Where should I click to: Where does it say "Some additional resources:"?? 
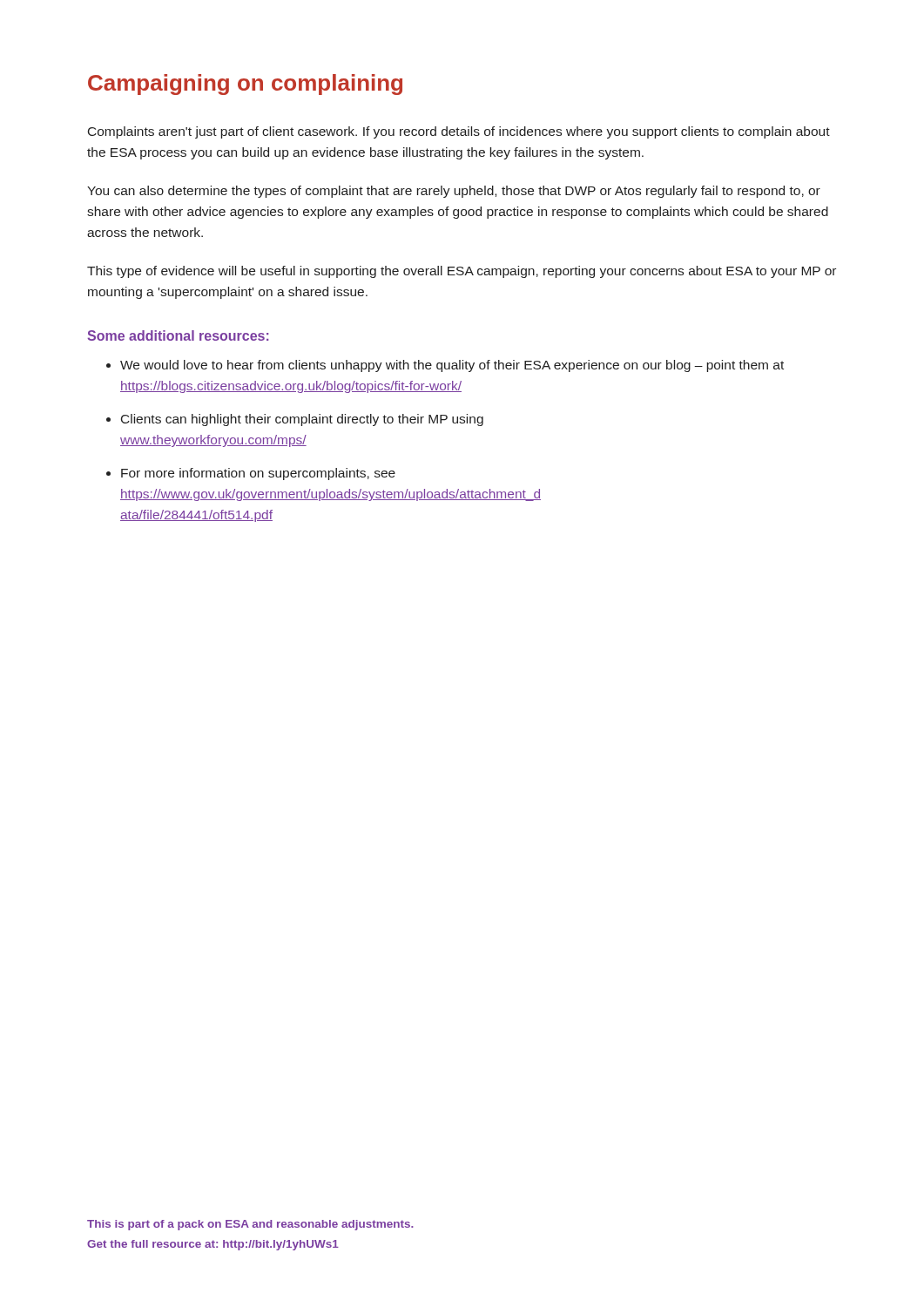[x=178, y=336]
